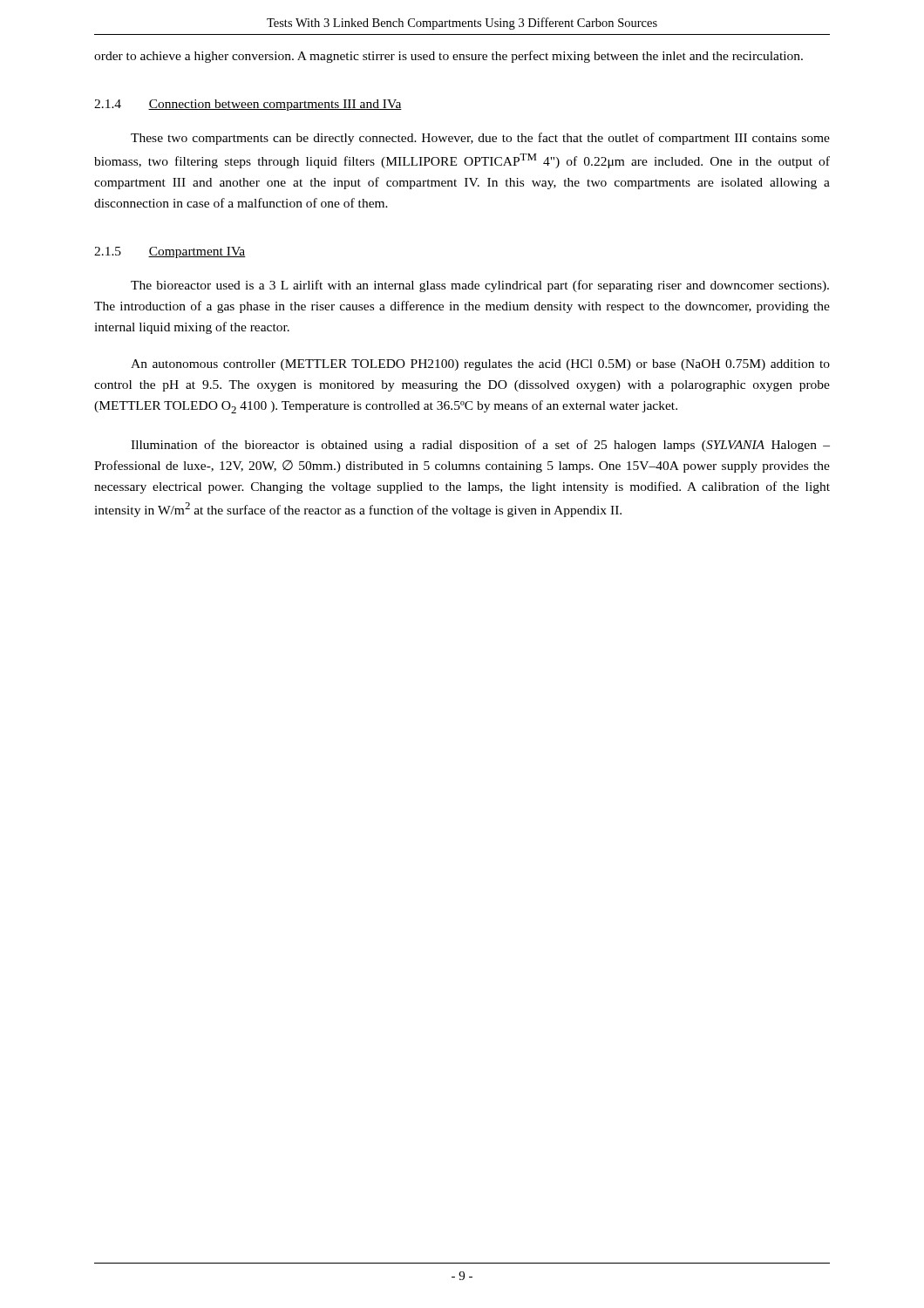924x1308 pixels.
Task: Locate the block starting "These two compartments can"
Action: (462, 171)
